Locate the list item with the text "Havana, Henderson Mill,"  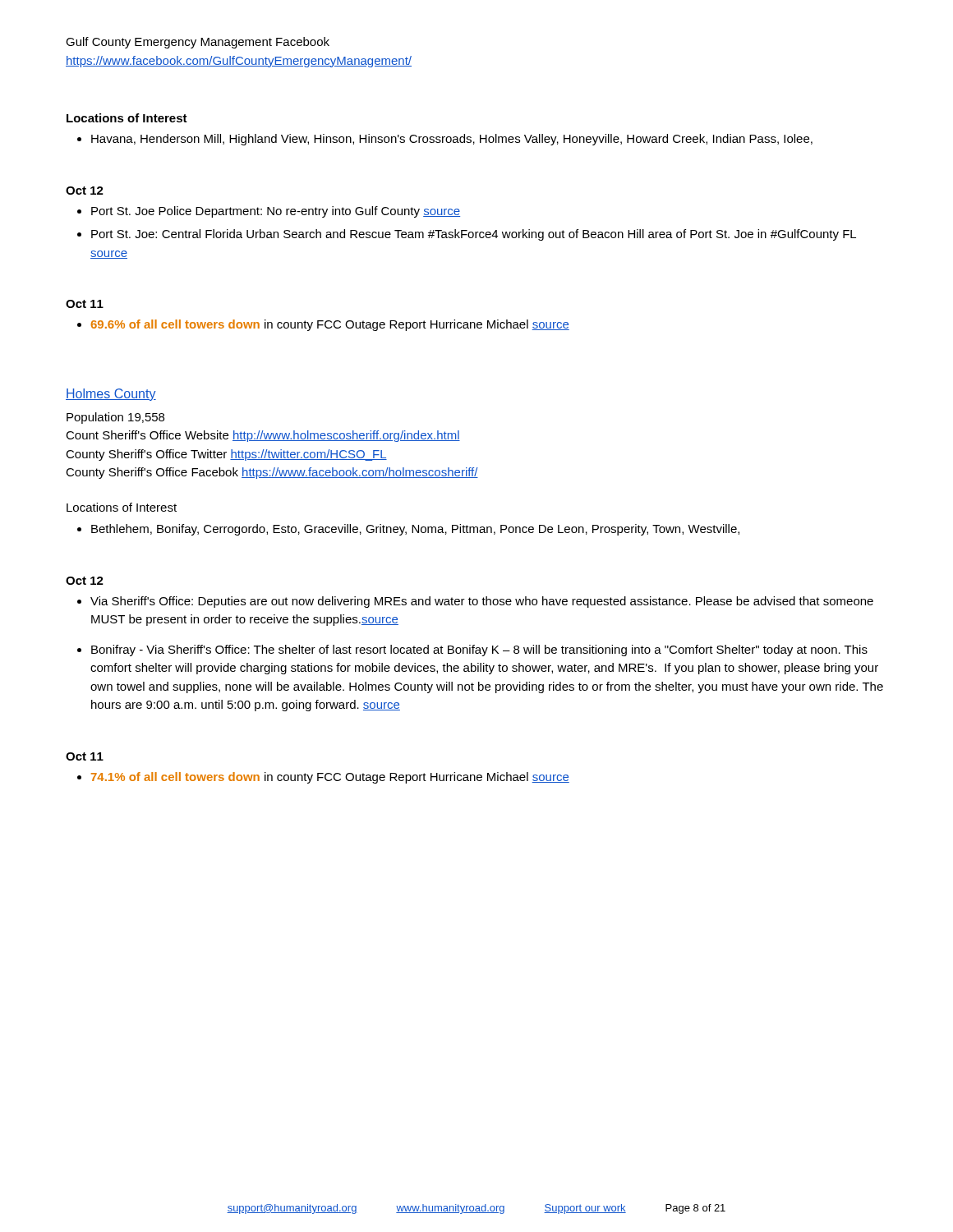point(452,138)
